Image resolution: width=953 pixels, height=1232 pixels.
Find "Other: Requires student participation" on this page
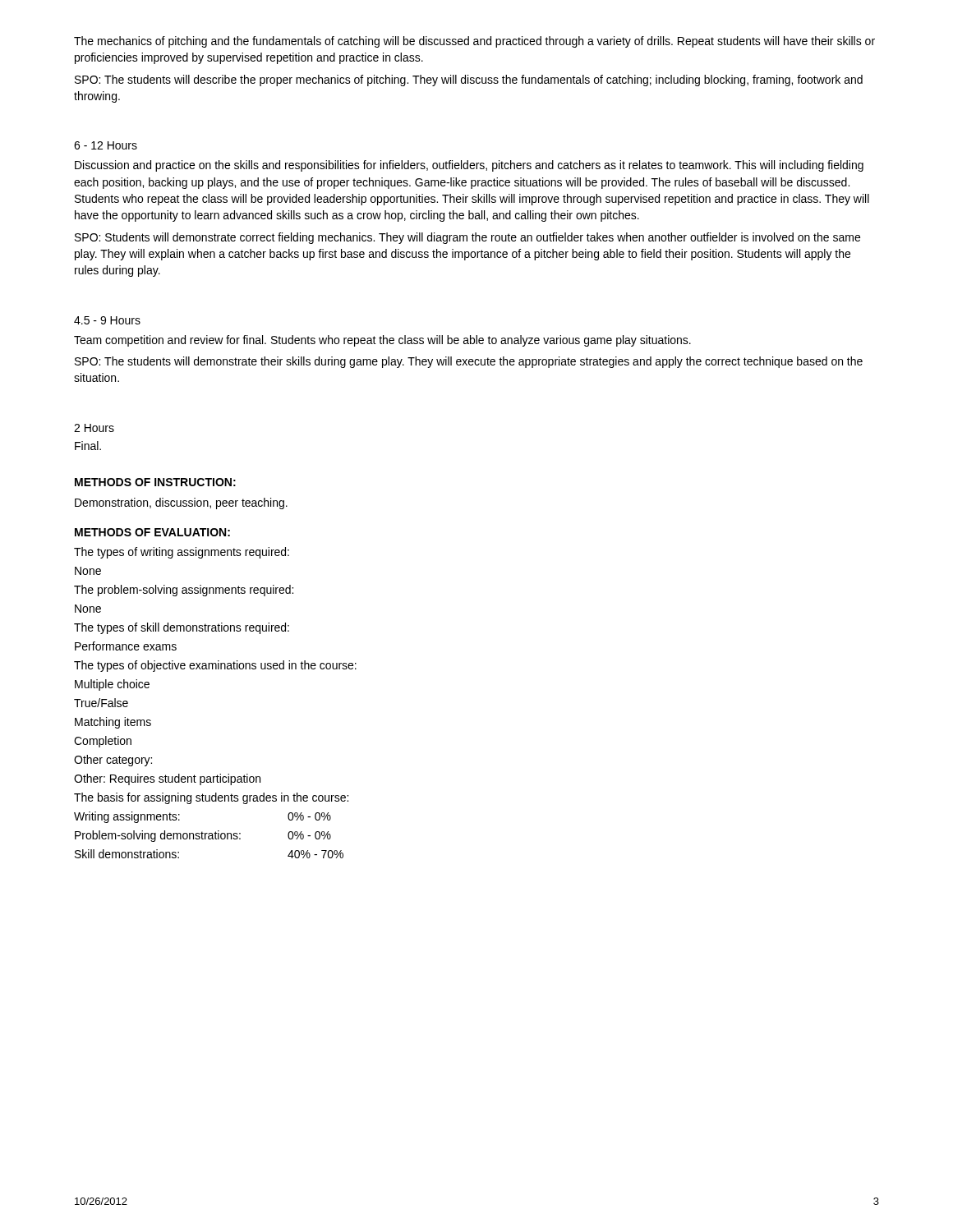click(168, 779)
